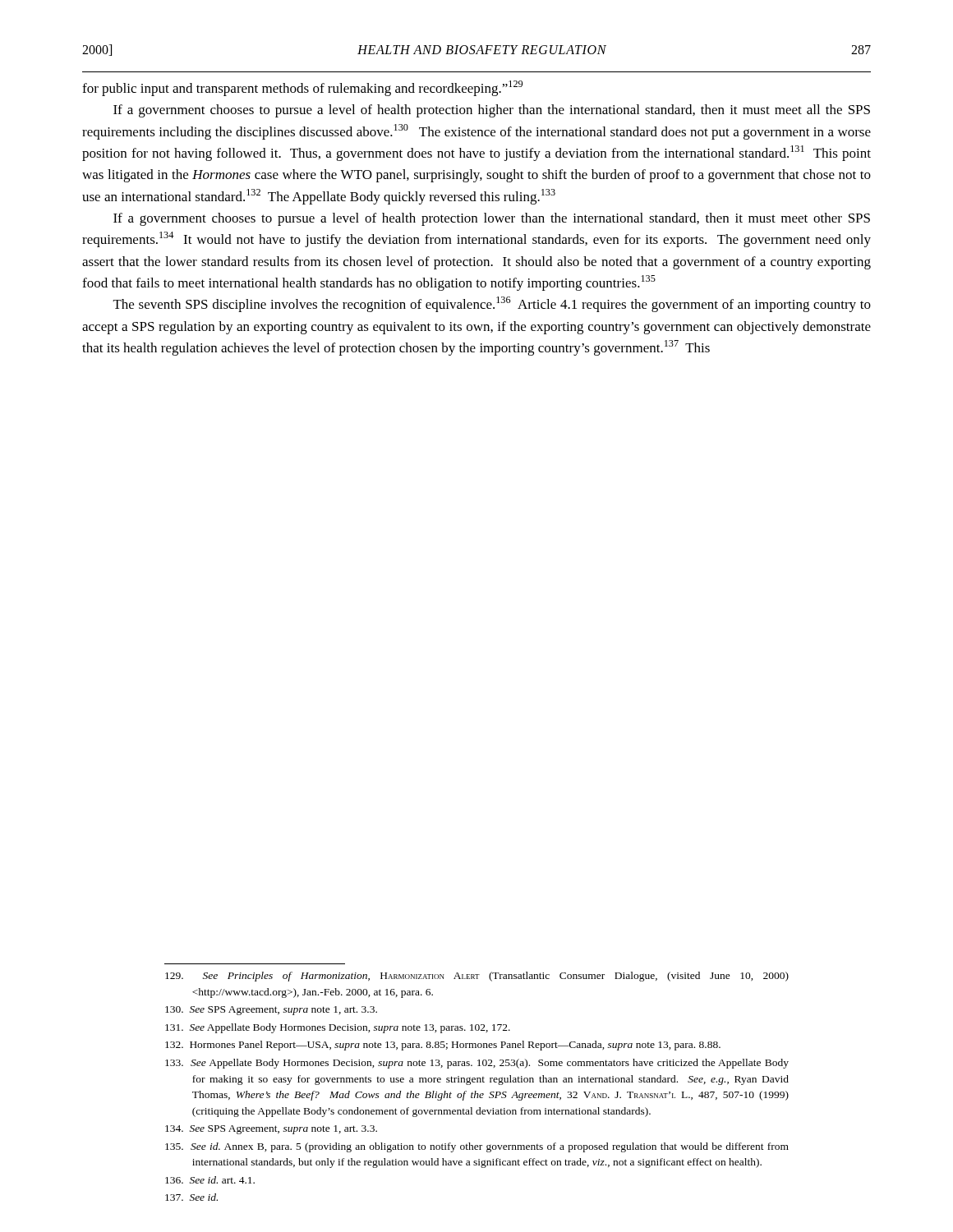Click the passage that begins "for public input and"
953x1232 pixels.
pos(303,87)
